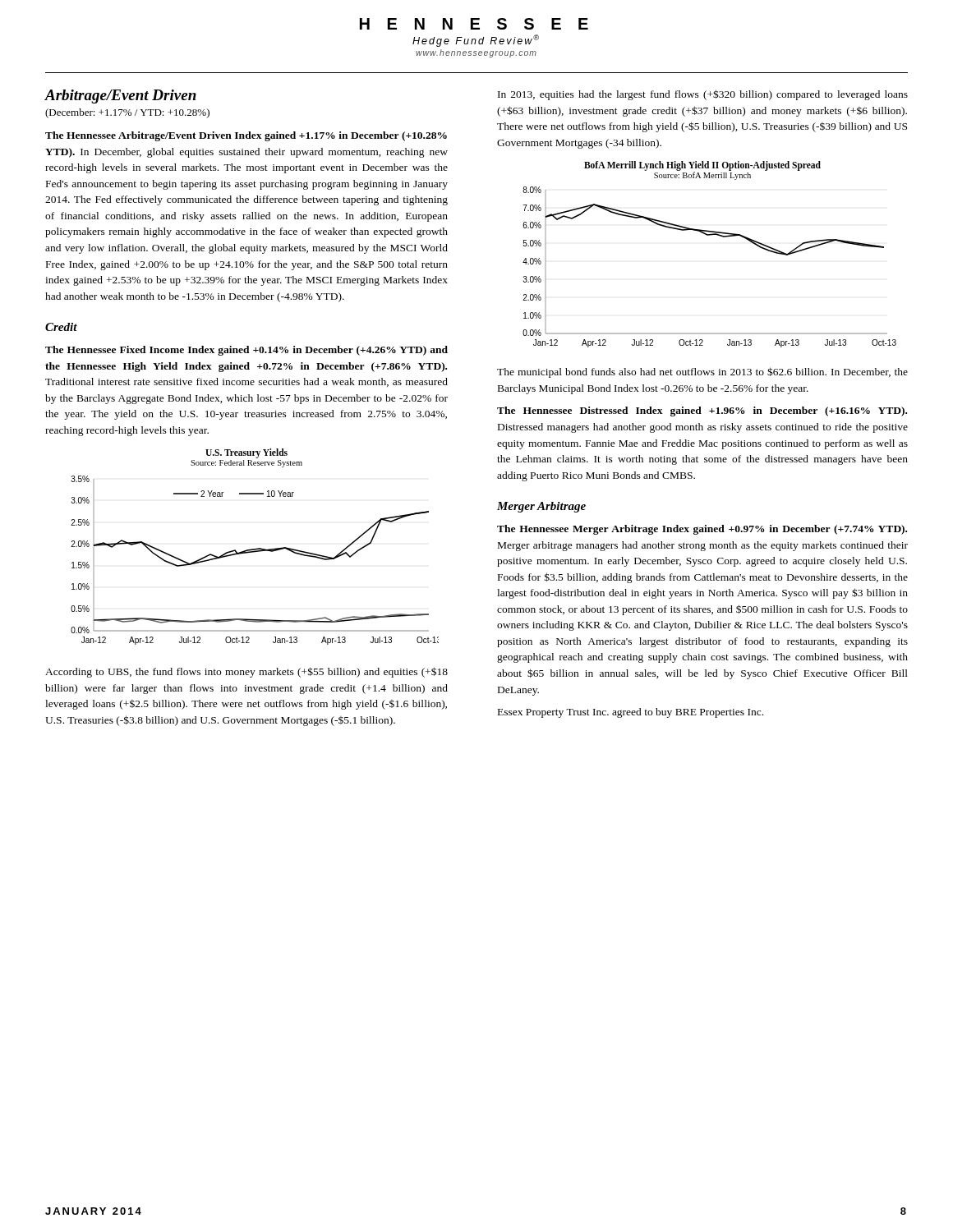The height and width of the screenshot is (1232, 953).
Task: Find the text containing "(December: +1.17% / YTD: +10.28%)"
Action: point(128,112)
